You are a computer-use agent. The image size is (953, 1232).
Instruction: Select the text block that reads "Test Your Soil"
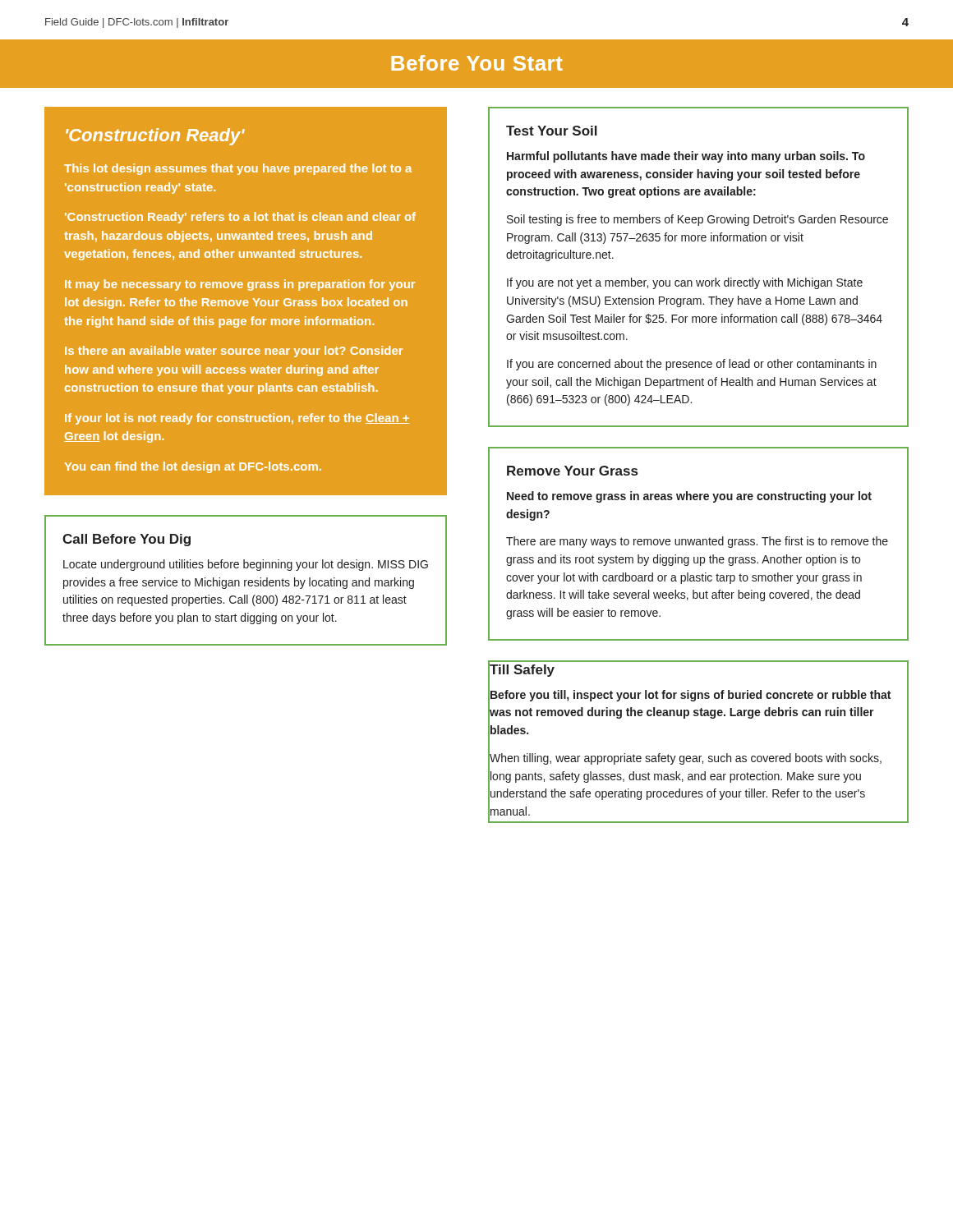pyautogui.click(x=552, y=131)
